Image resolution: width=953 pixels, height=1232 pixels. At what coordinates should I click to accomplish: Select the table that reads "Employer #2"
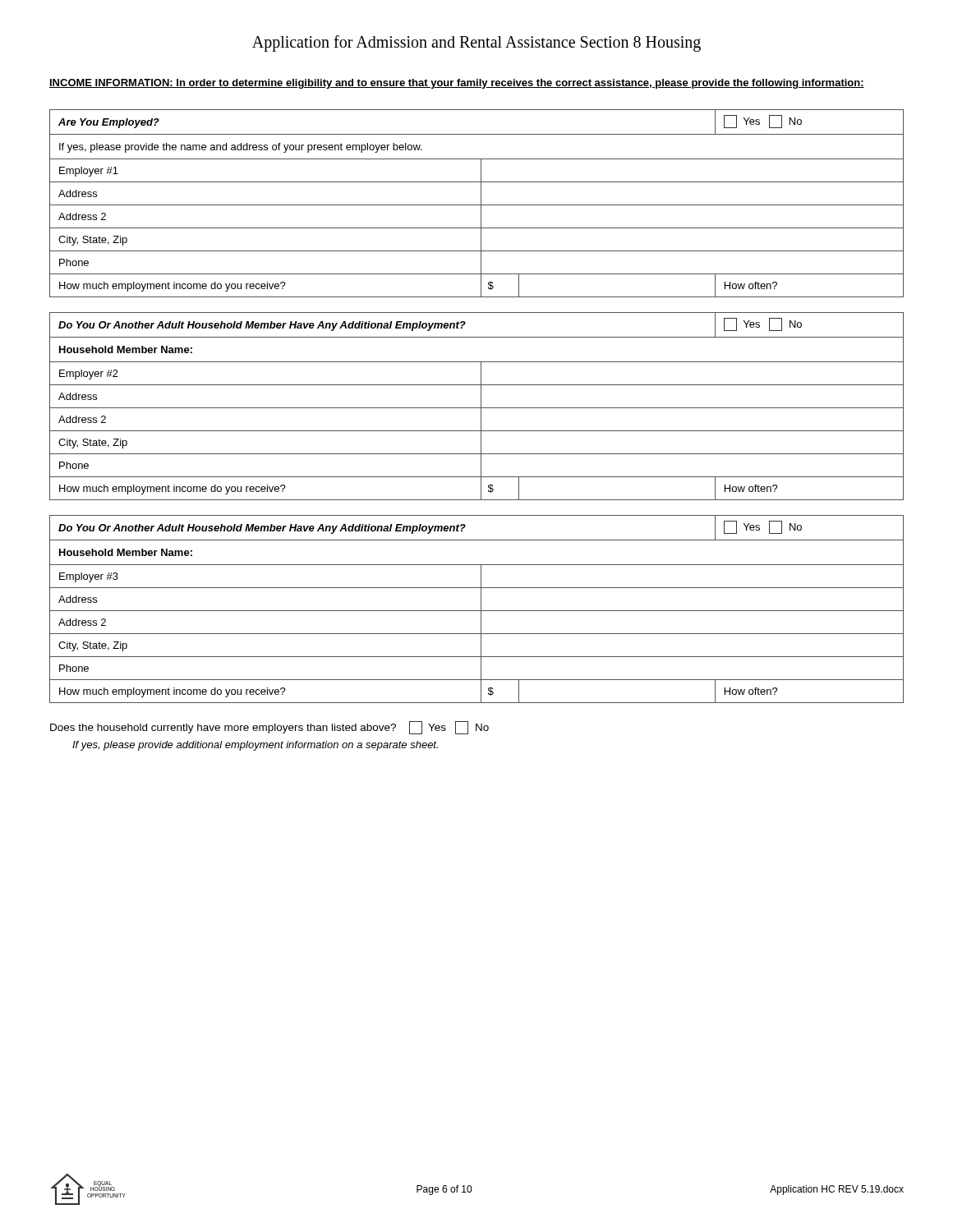(476, 406)
